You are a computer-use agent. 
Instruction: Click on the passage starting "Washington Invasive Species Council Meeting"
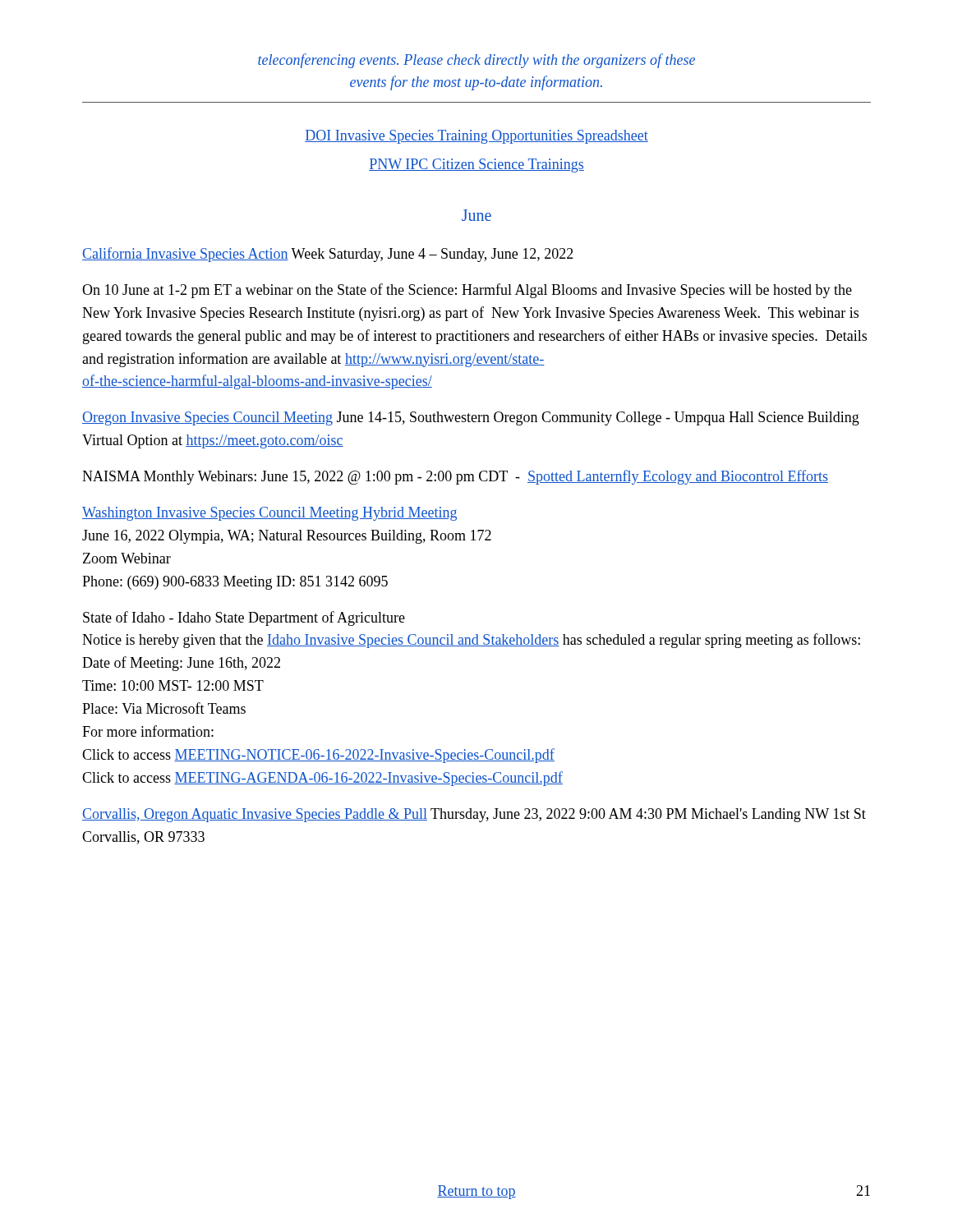pyautogui.click(x=287, y=547)
